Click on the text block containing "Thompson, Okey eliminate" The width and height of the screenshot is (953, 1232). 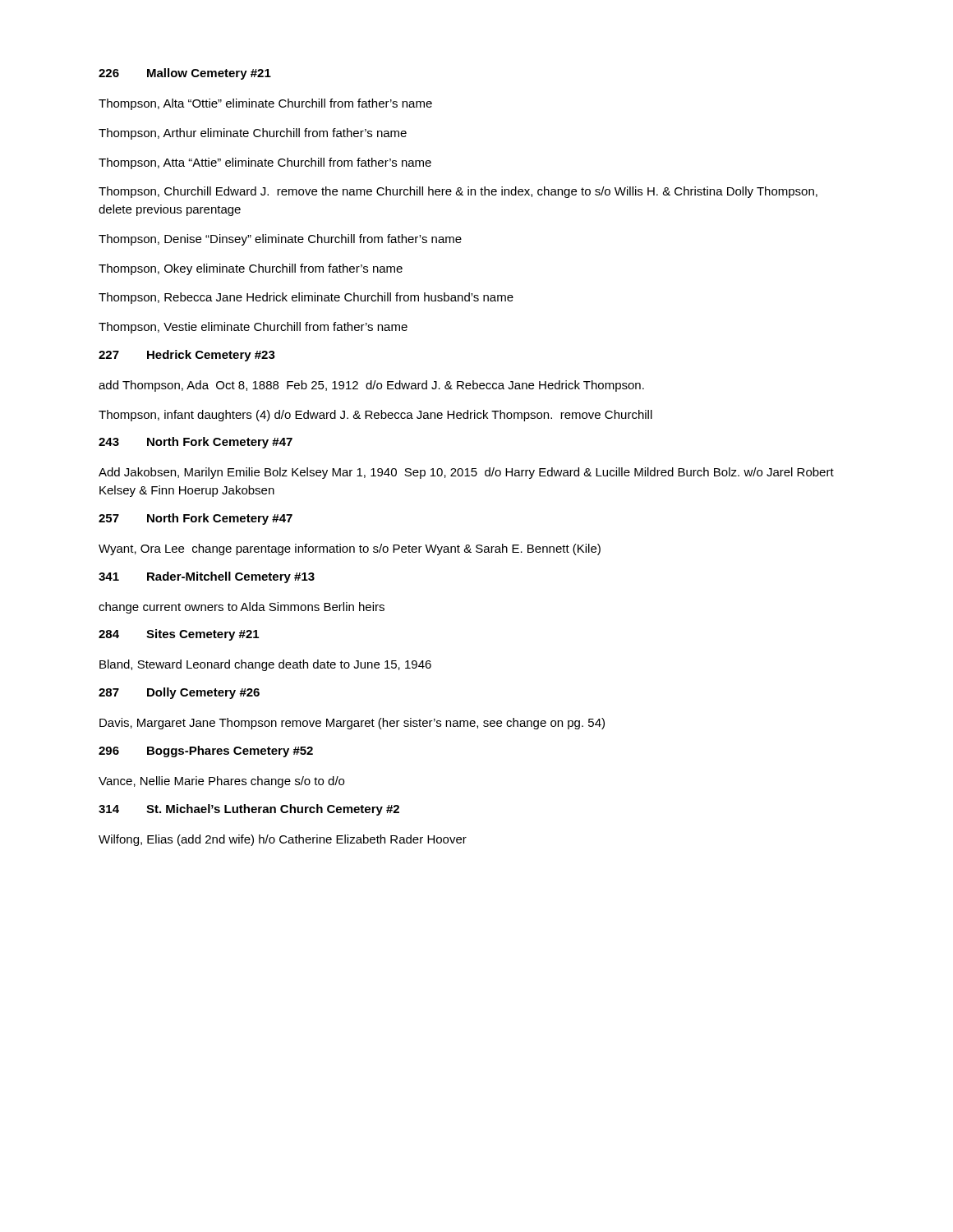[251, 268]
